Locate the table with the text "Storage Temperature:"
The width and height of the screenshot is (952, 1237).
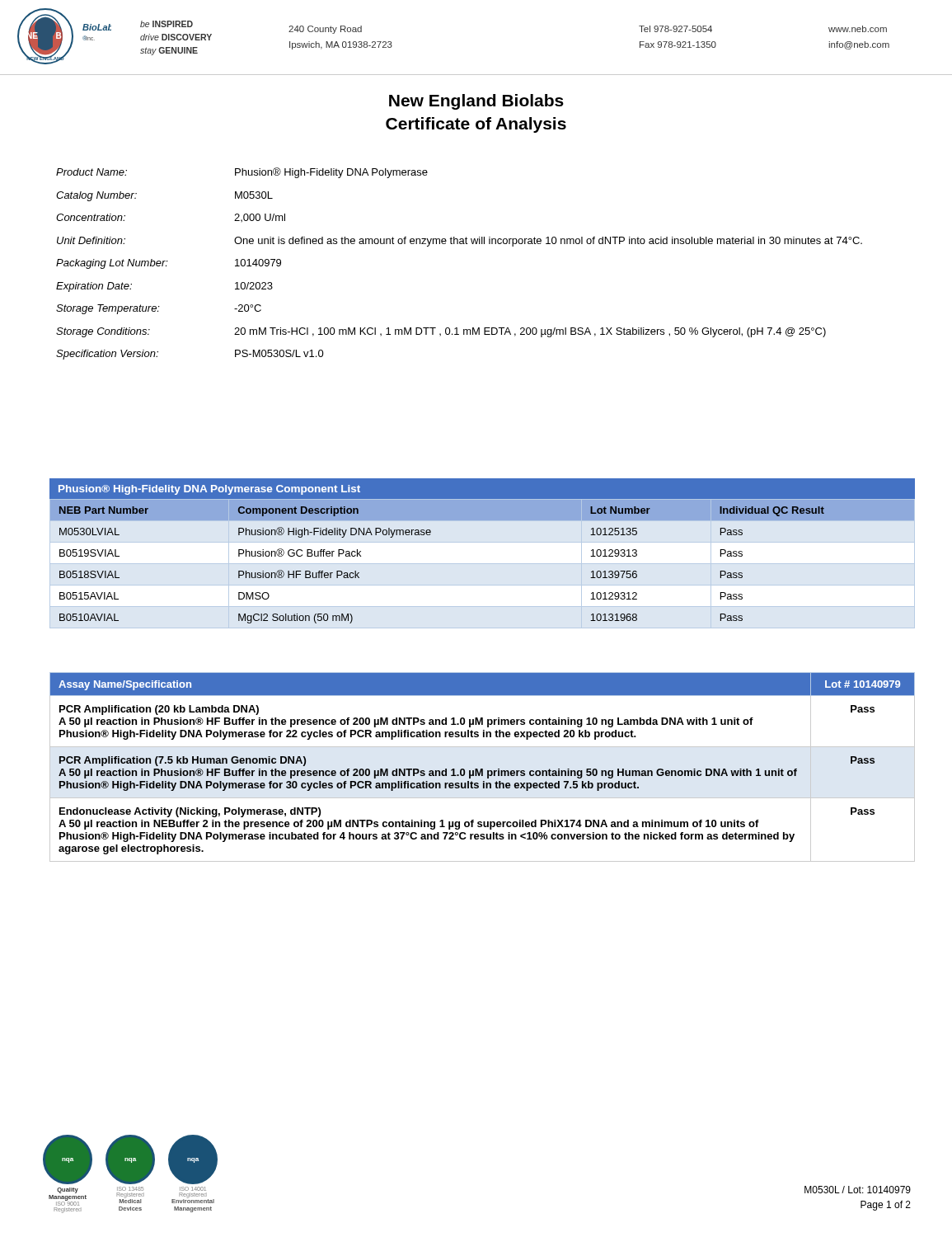coord(482,263)
